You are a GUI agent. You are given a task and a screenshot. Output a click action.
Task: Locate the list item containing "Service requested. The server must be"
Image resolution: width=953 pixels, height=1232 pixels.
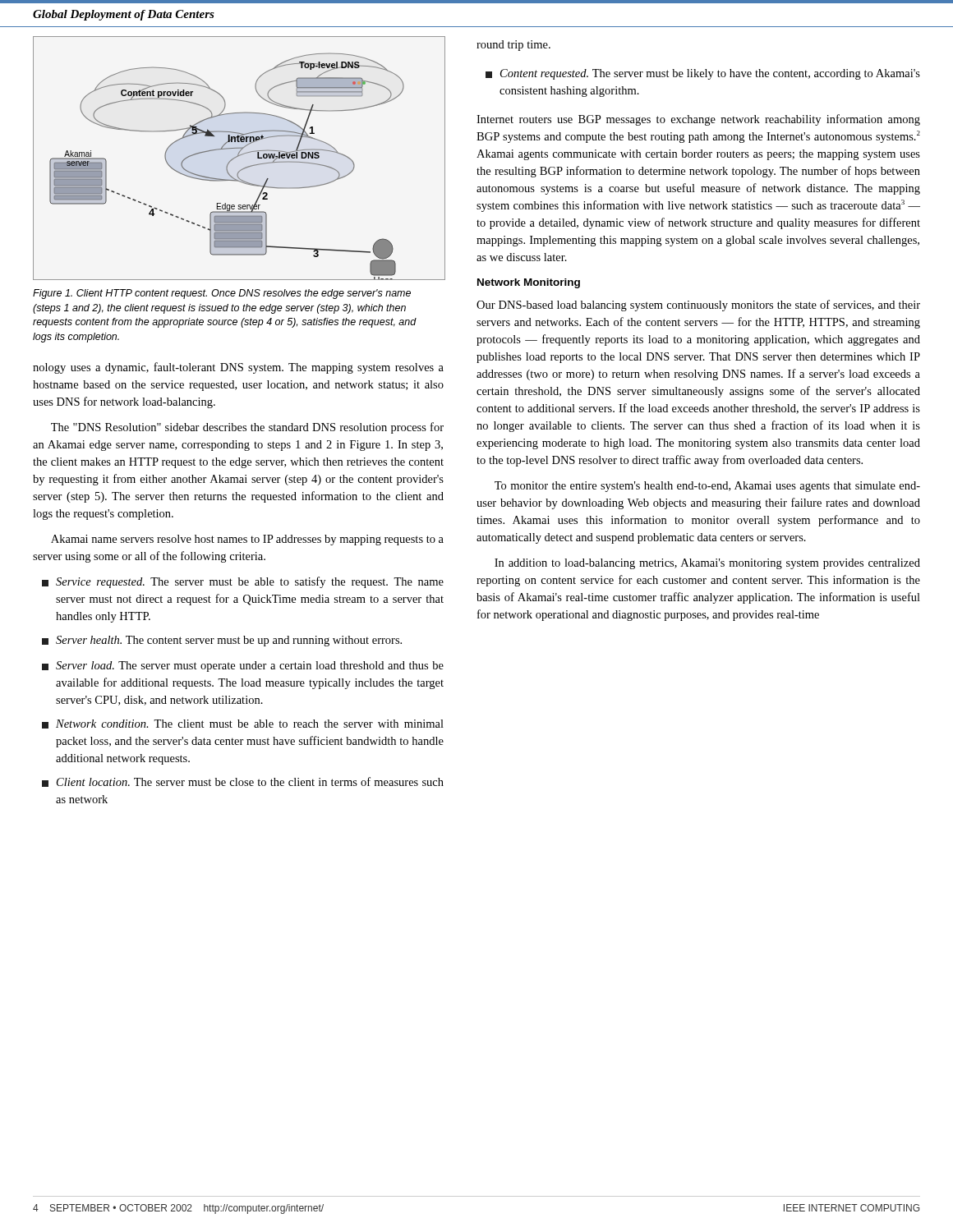pos(242,599)
